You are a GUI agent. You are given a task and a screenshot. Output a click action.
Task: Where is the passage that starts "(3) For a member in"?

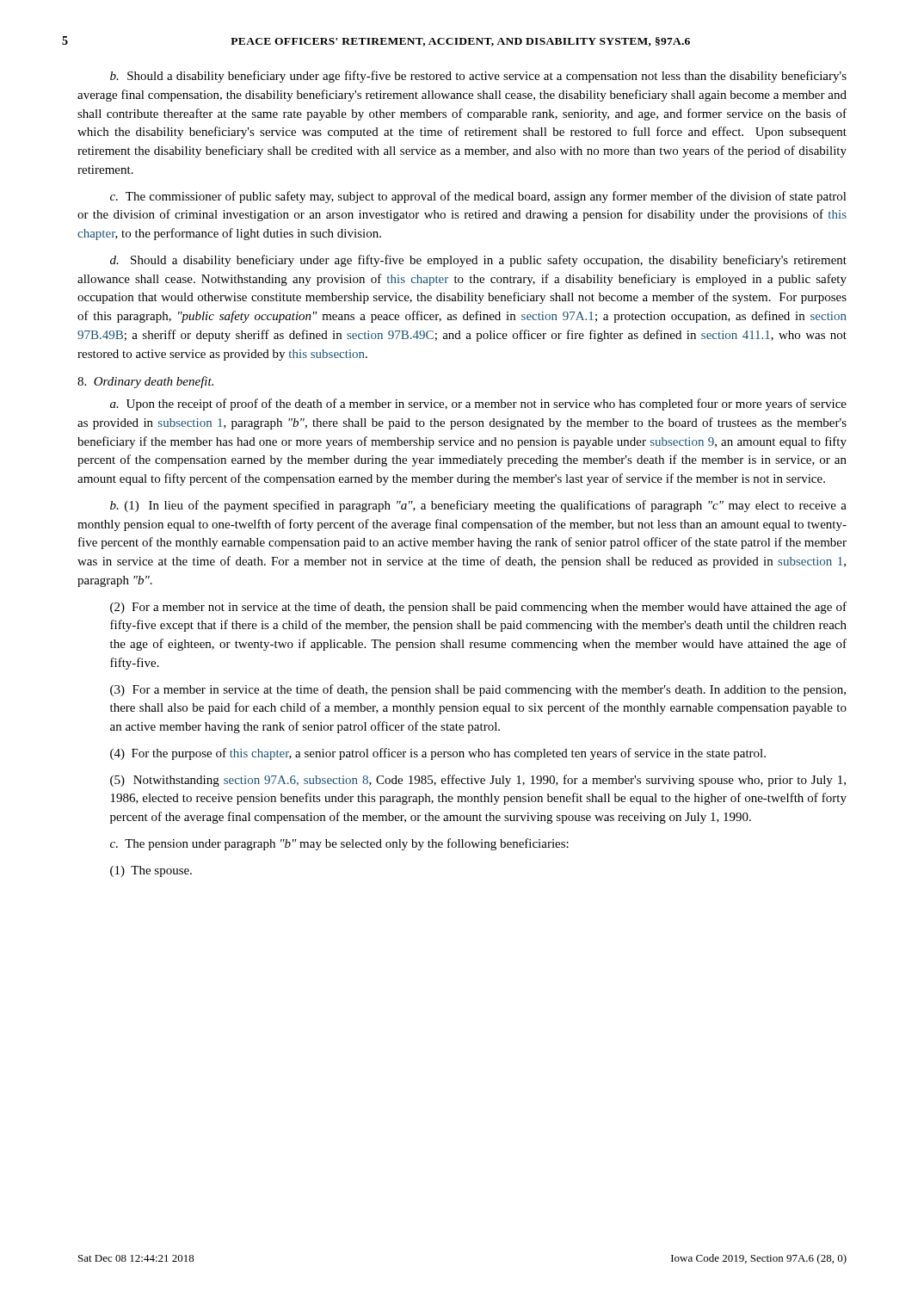point(478,708)
